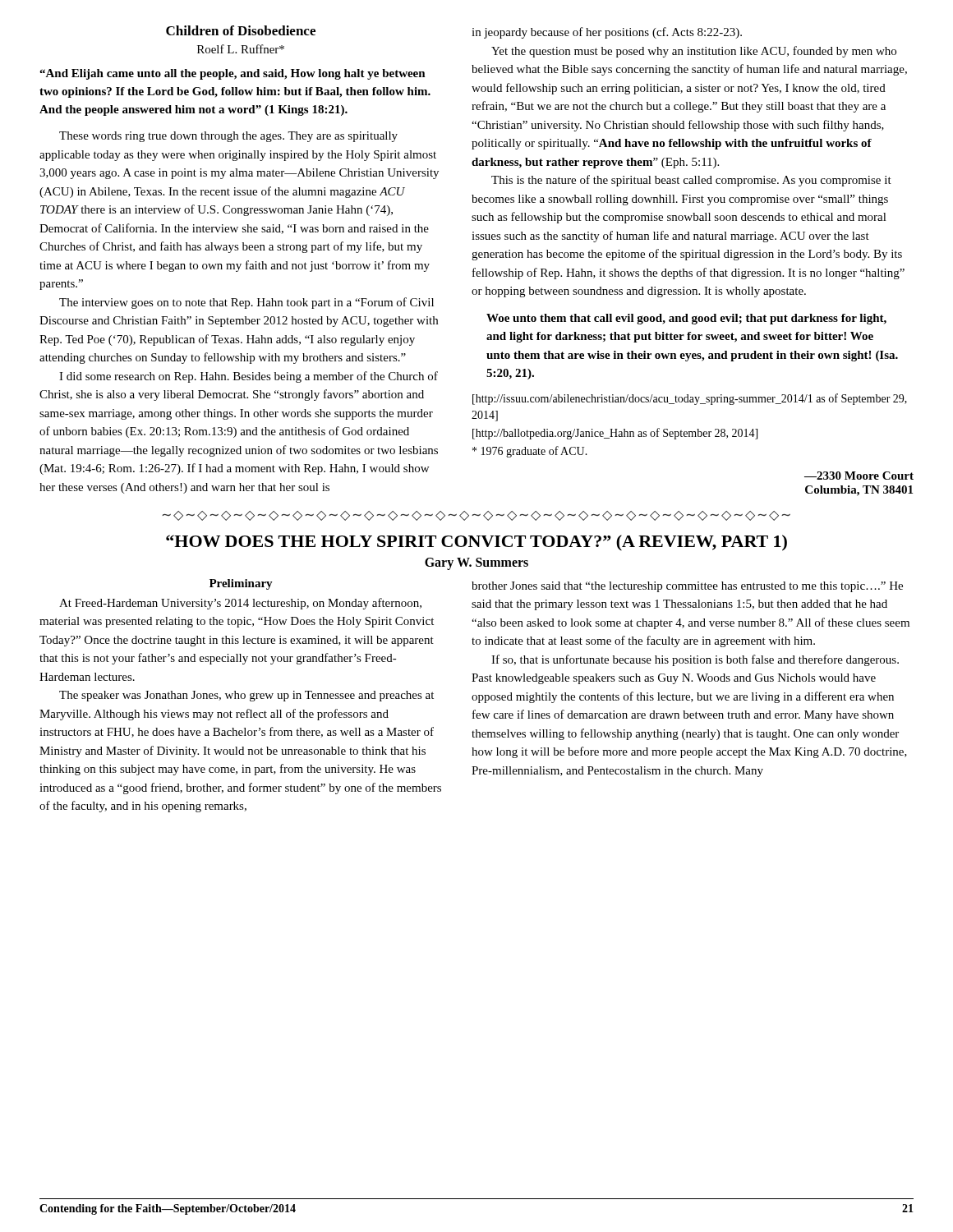Find the text block with the text "[http://issuu.com/abilenechristian/docs/acu_today_spring-summer_2014/1 as of"

pyautogui.click(x=689, y=407)
